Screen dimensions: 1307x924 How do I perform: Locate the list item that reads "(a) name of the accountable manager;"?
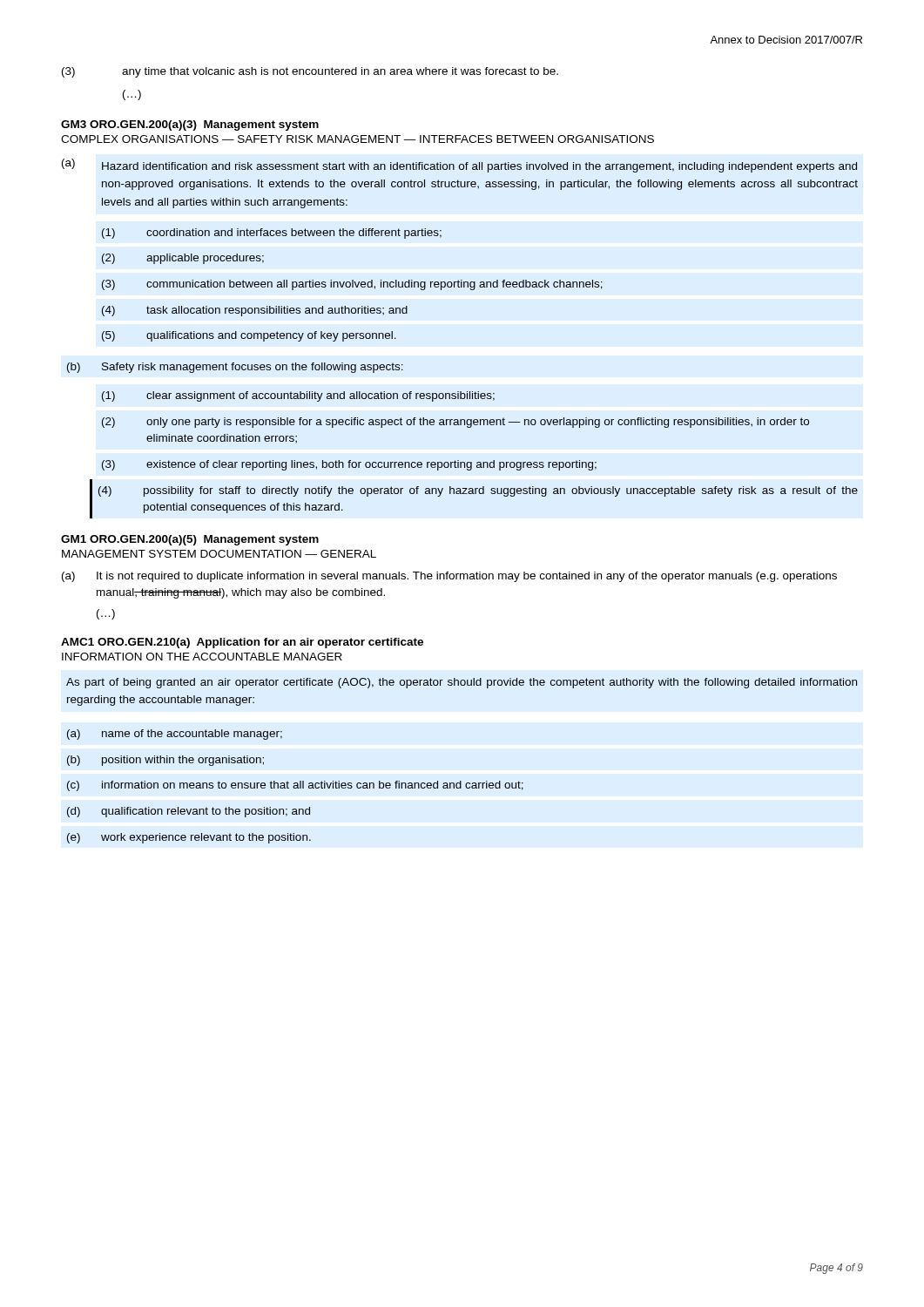click(x=174, y=734)
